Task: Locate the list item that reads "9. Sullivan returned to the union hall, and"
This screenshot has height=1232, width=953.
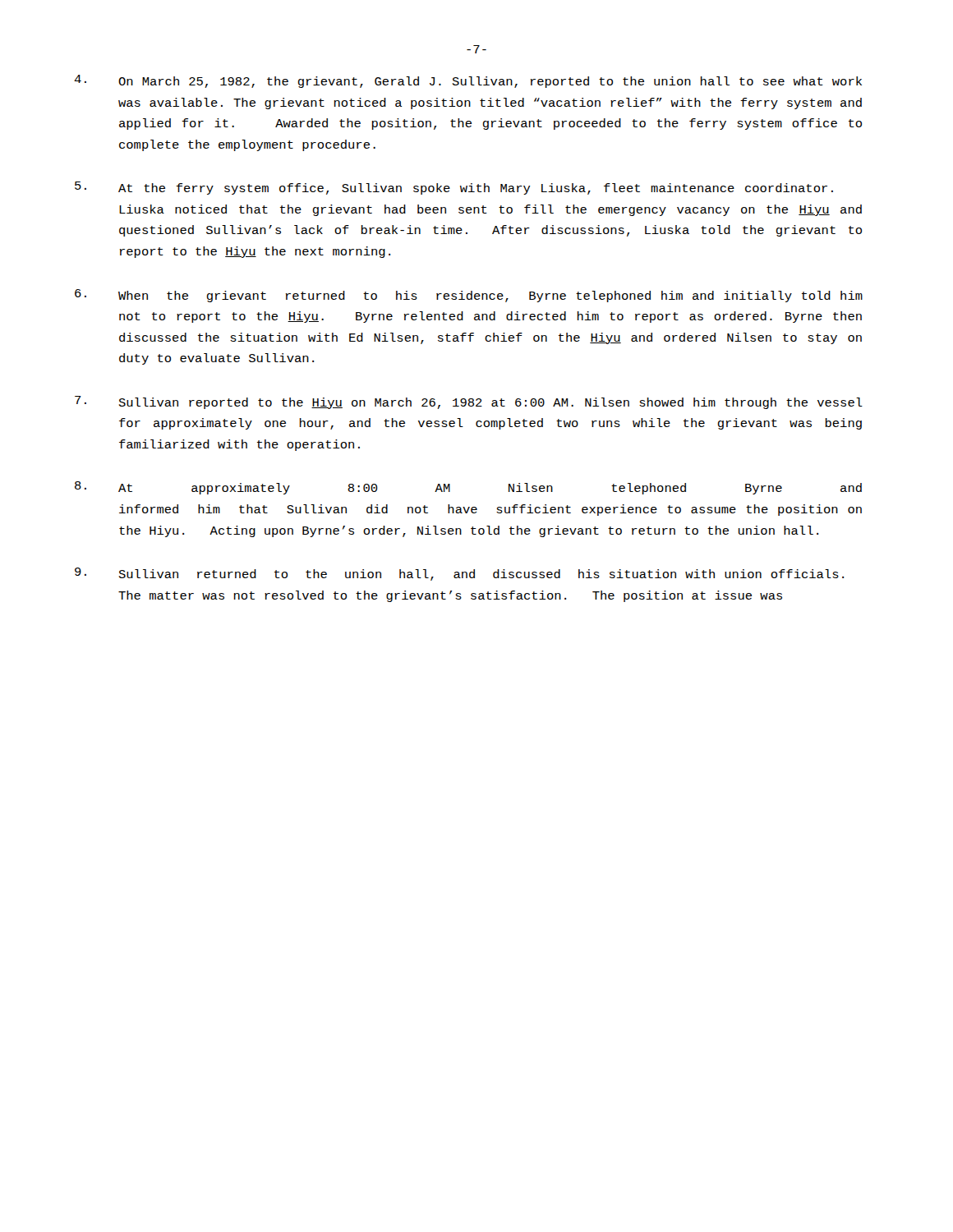Action: point(468,586)
